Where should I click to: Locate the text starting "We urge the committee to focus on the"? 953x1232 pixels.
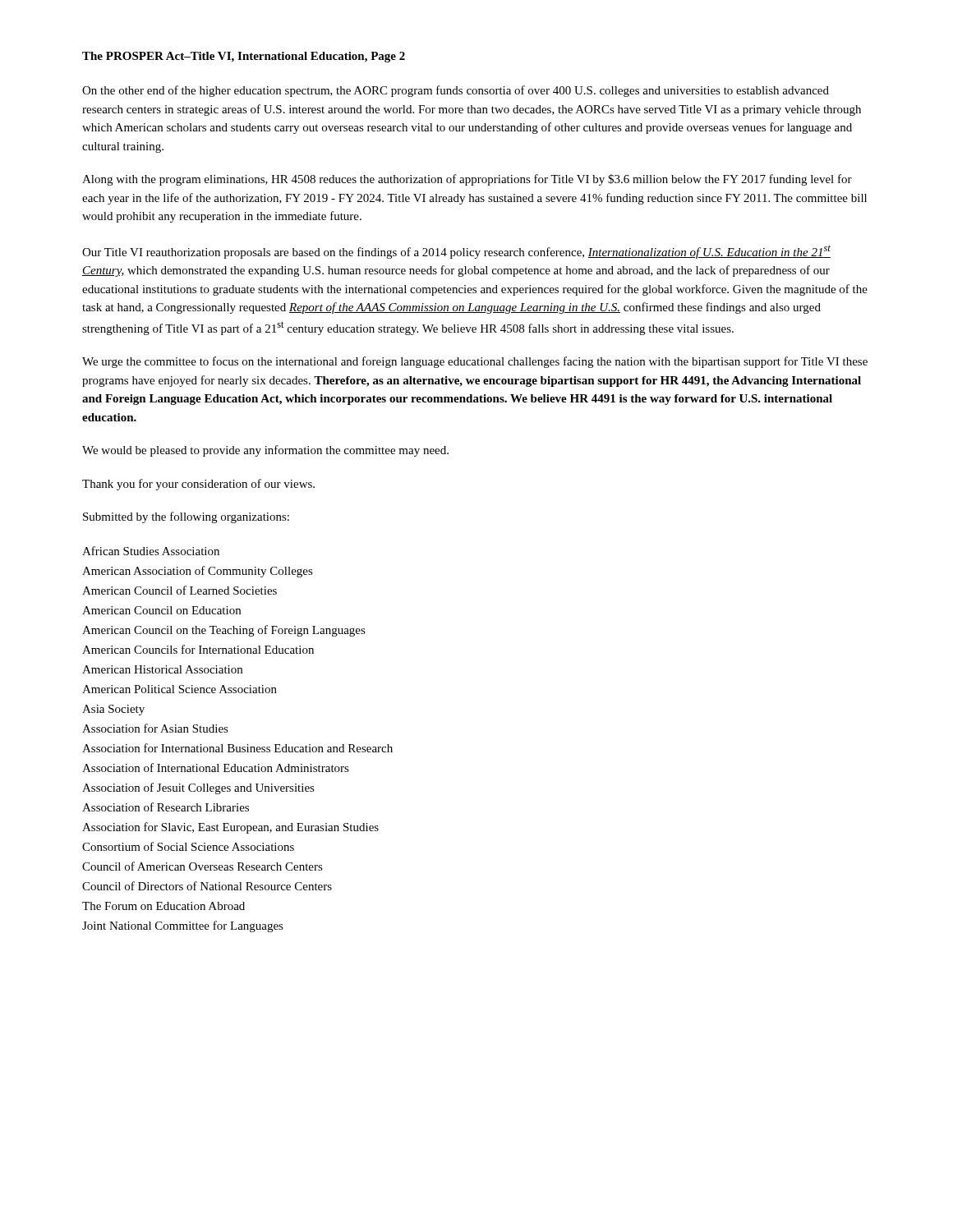click(475, 389)
